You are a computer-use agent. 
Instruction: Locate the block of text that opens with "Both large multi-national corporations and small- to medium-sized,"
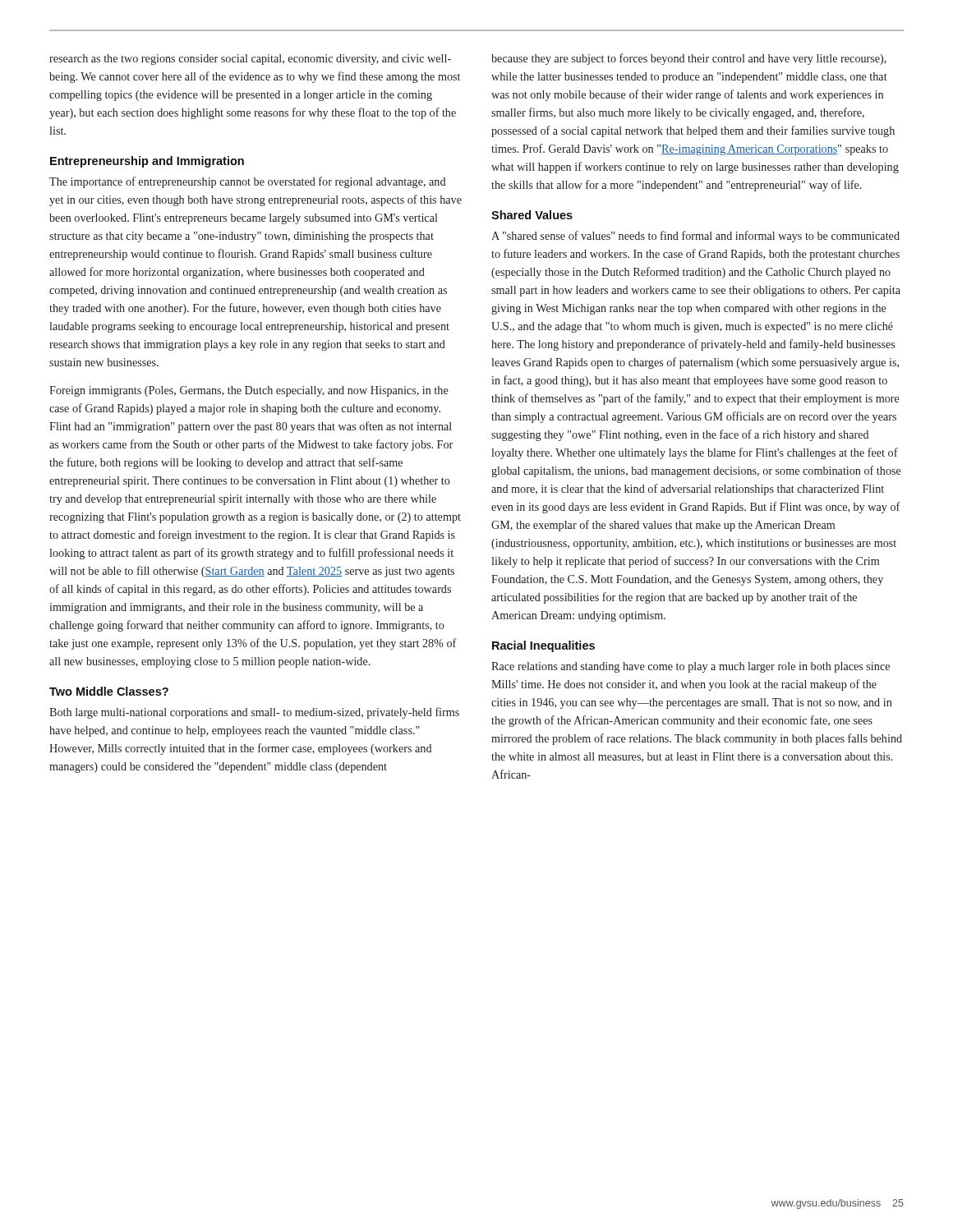tap(255, 739)
